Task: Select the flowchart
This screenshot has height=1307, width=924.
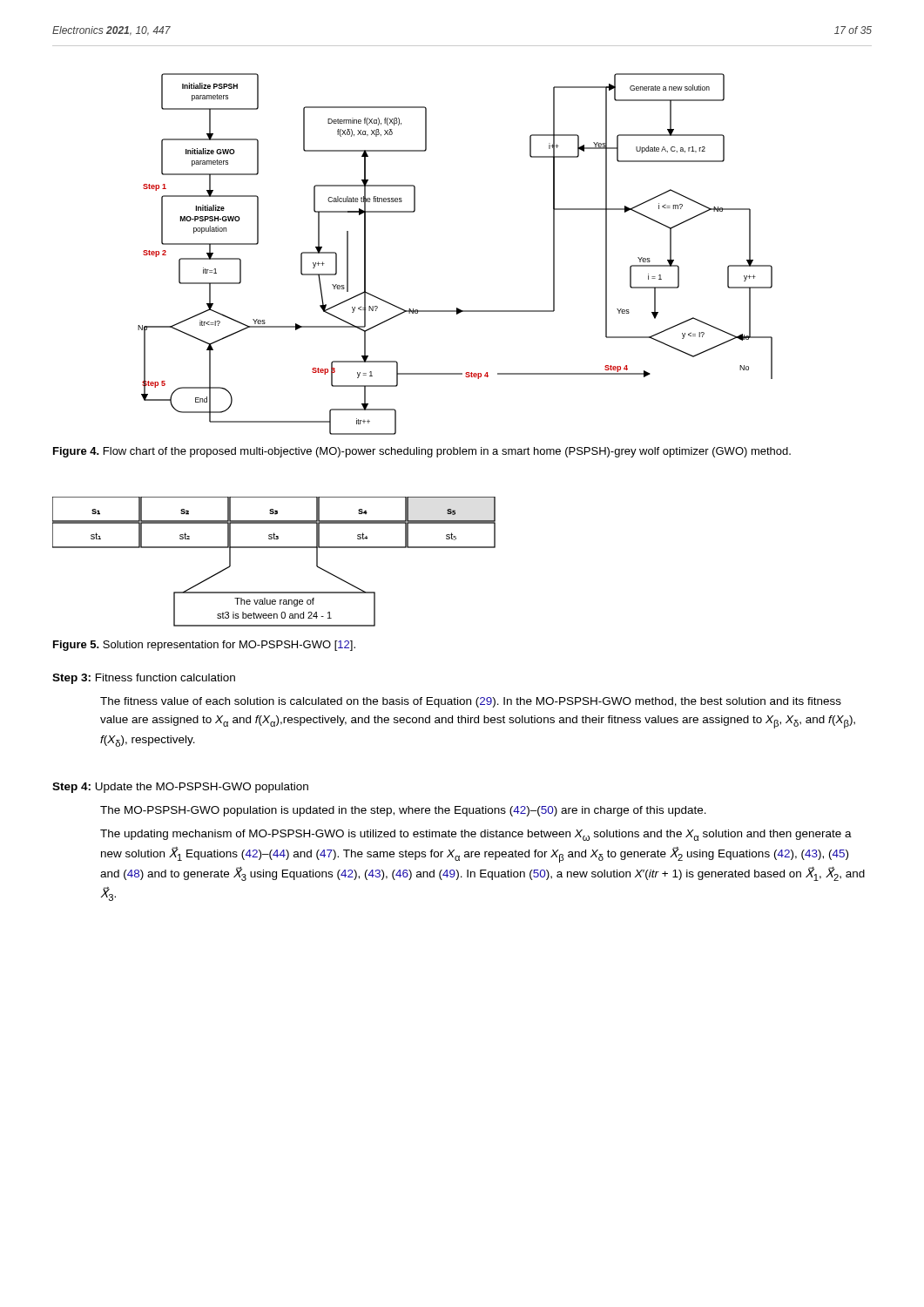Action: pyautogui.click(x=462, y=248)
